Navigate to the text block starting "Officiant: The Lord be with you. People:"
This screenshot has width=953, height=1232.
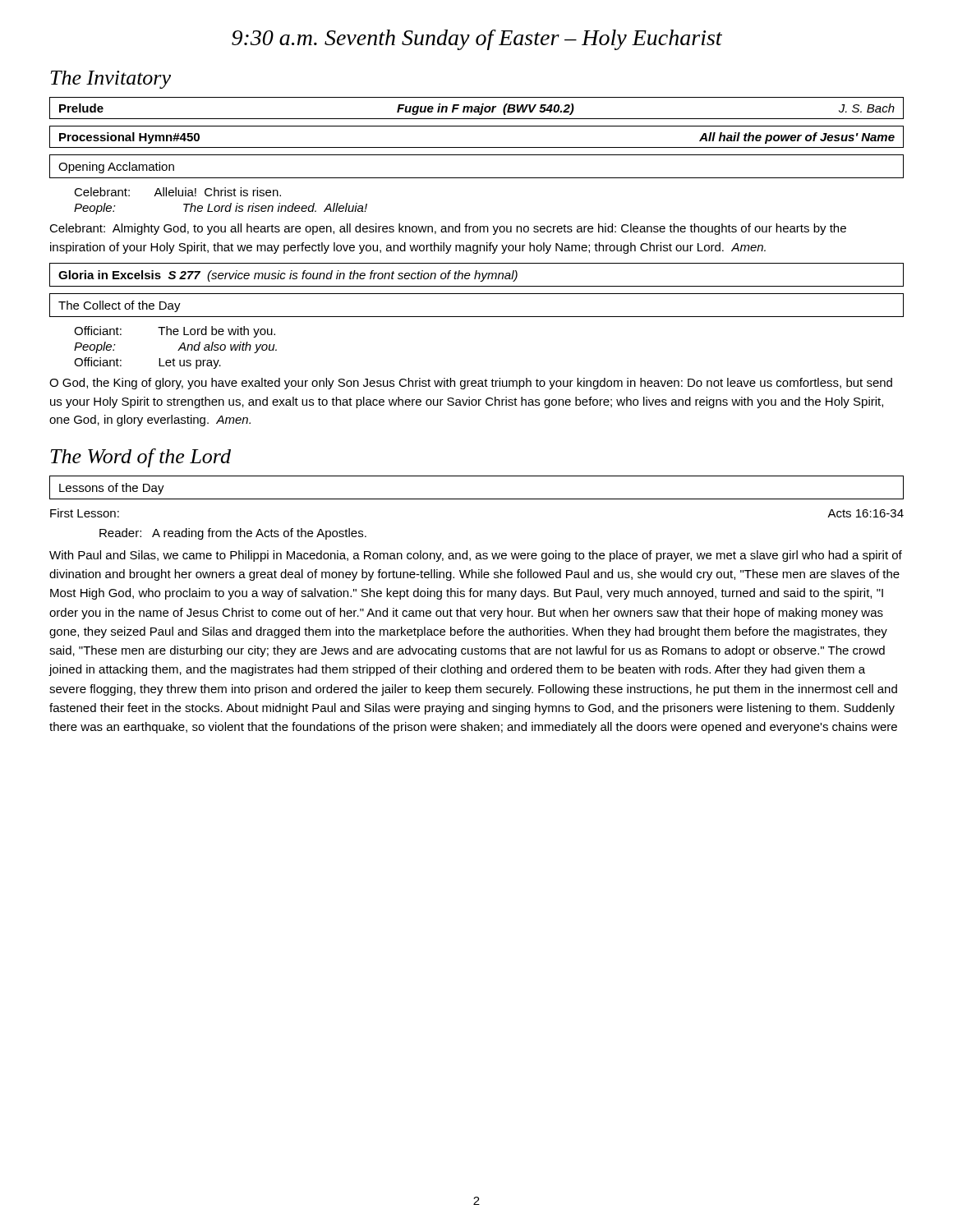476,376
